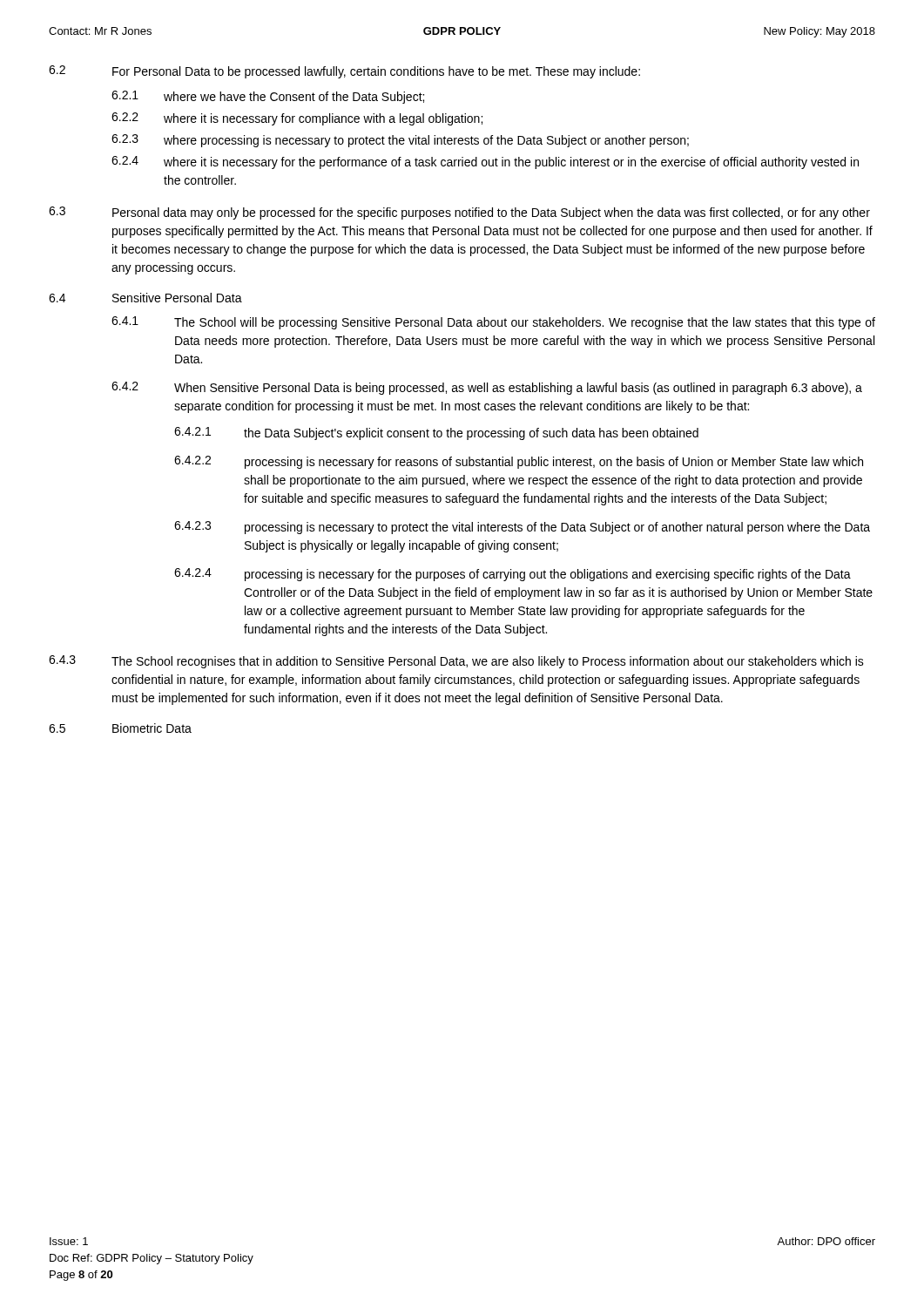Navigate to the passage starting "6.4.2.2 processing is necessary for reasons"
924x1307 pixels.
[x=525, y=481]
